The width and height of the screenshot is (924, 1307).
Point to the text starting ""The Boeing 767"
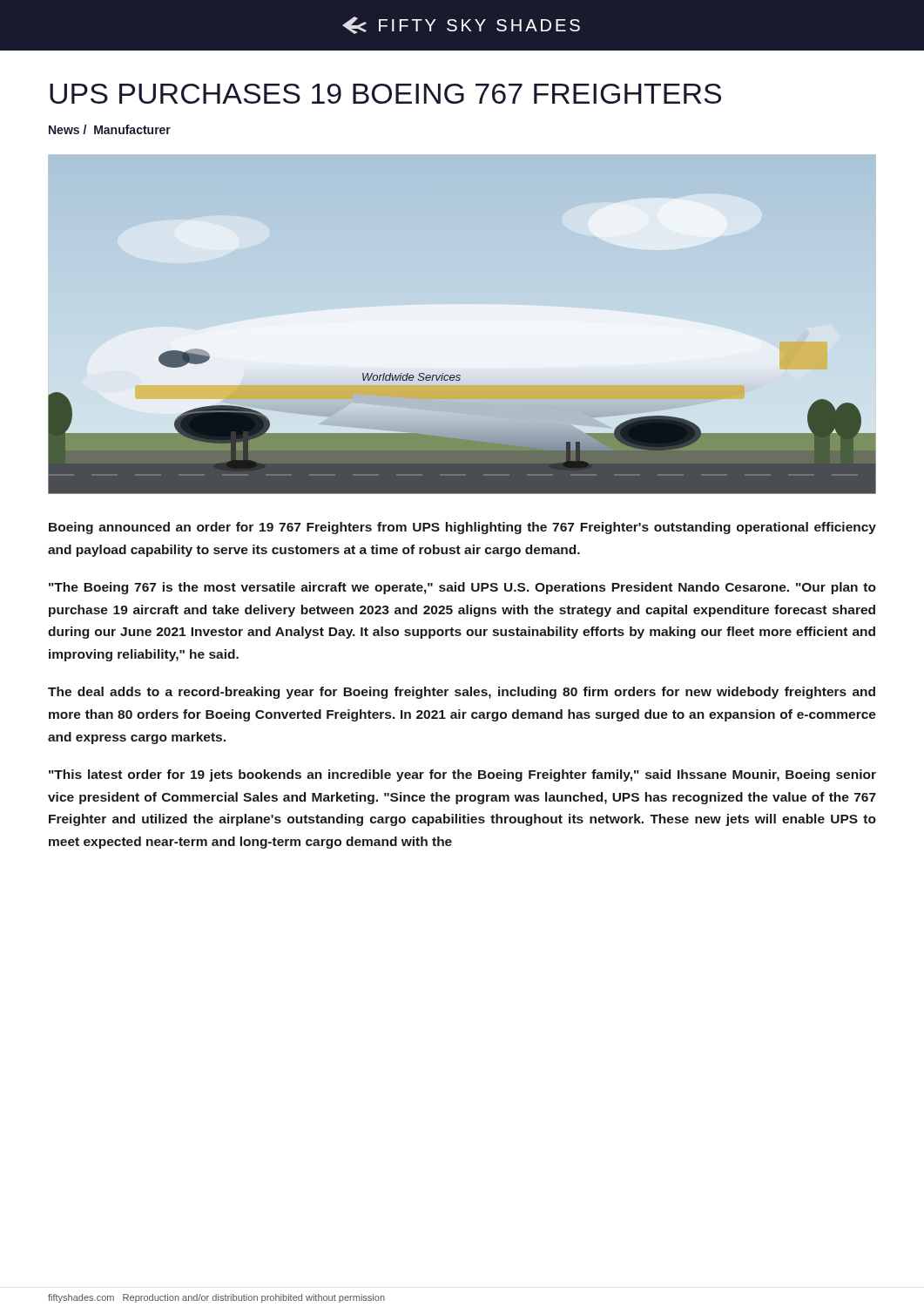[x=462, y=620]
